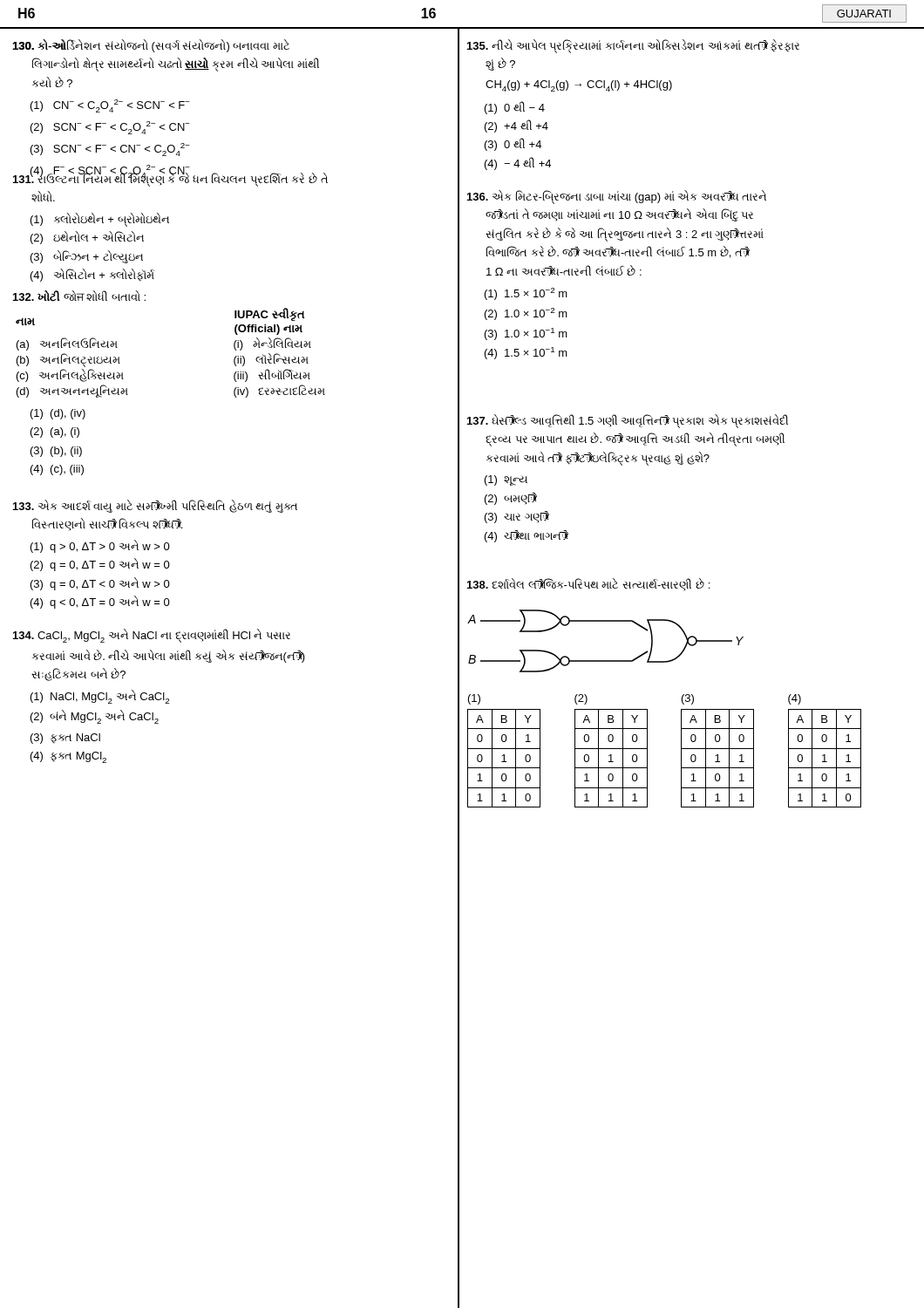Select the list item that says "132. ખ઼ોટ઼ ી"
This screenshot has height=1308, width=924.
coord(25,321)
